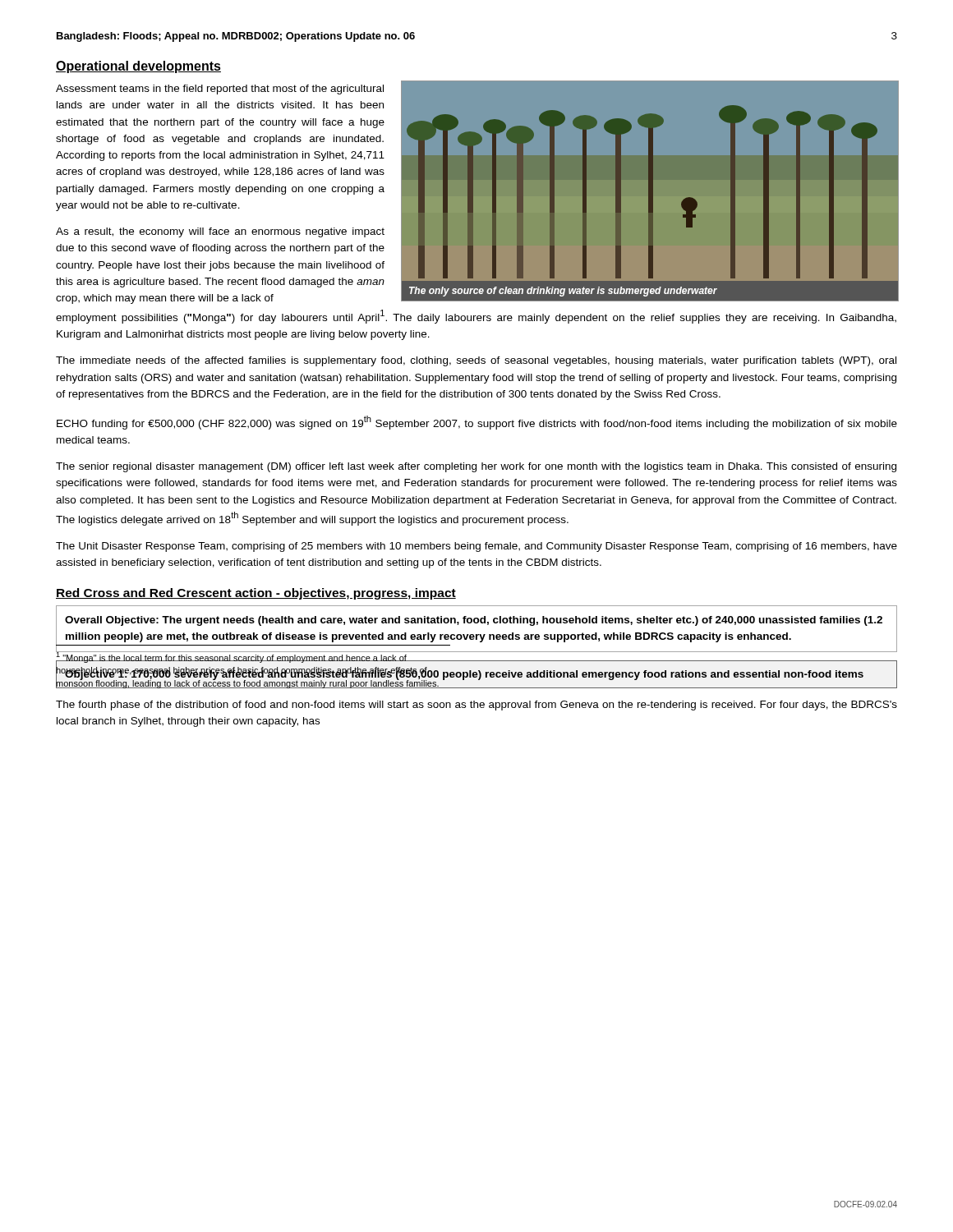Screen dimensions: 1232x953
Task: Locate the photo
Action: pos(650,191)
